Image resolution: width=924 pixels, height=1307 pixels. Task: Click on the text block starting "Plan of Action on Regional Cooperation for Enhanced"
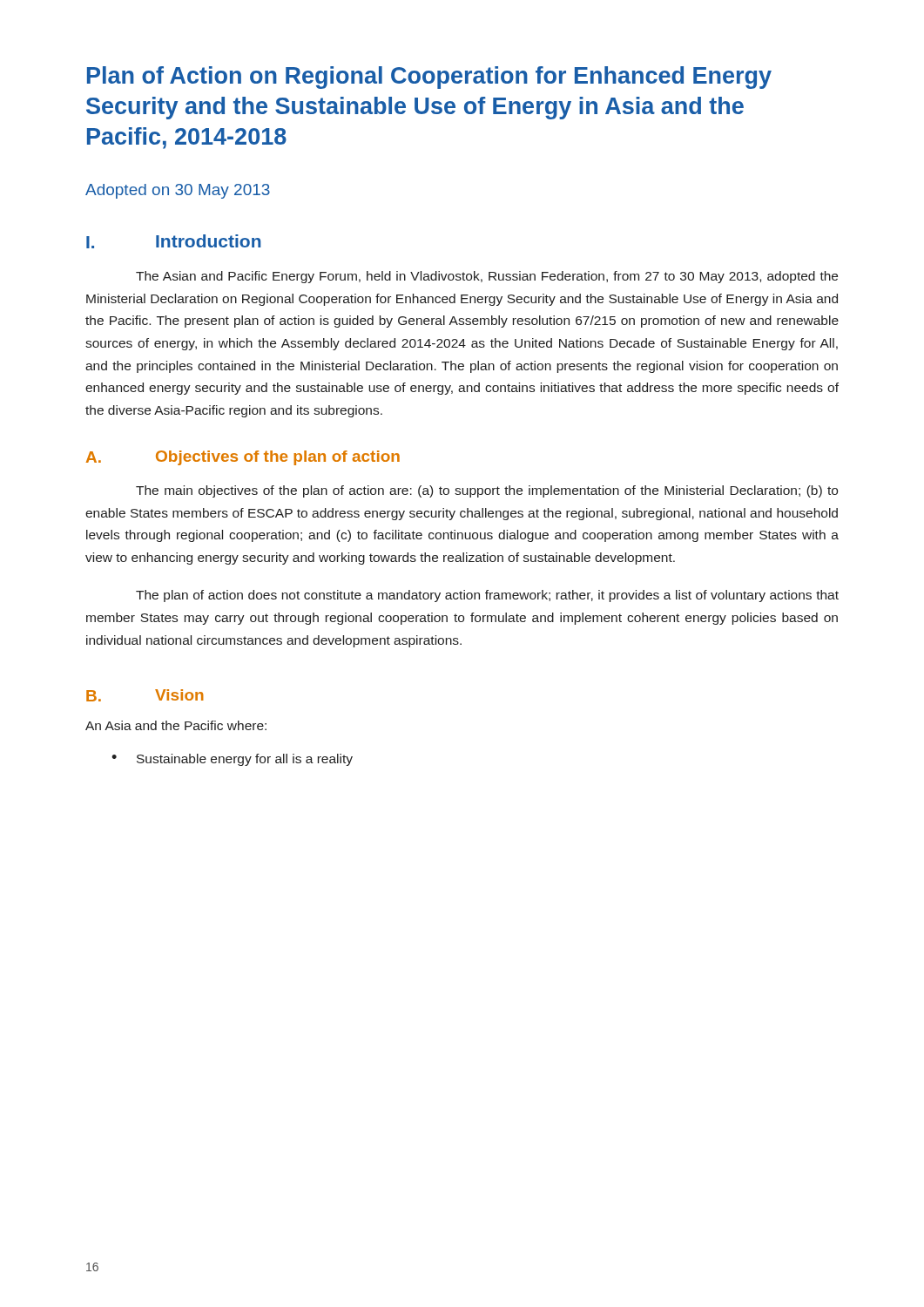pos(462,107)
